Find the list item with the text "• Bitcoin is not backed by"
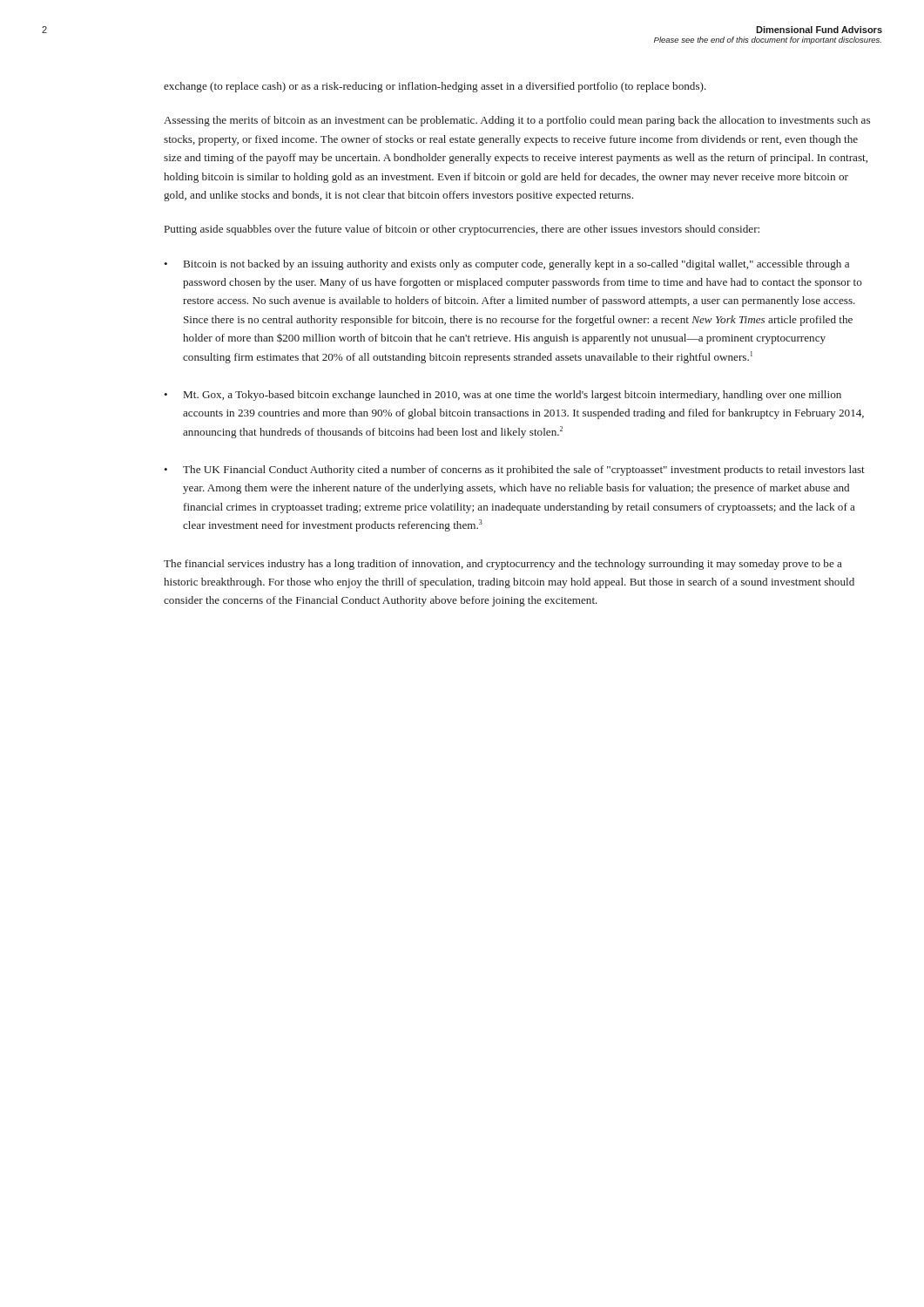The height and width of the screenshot is (1307, 924). pos(518,310)
